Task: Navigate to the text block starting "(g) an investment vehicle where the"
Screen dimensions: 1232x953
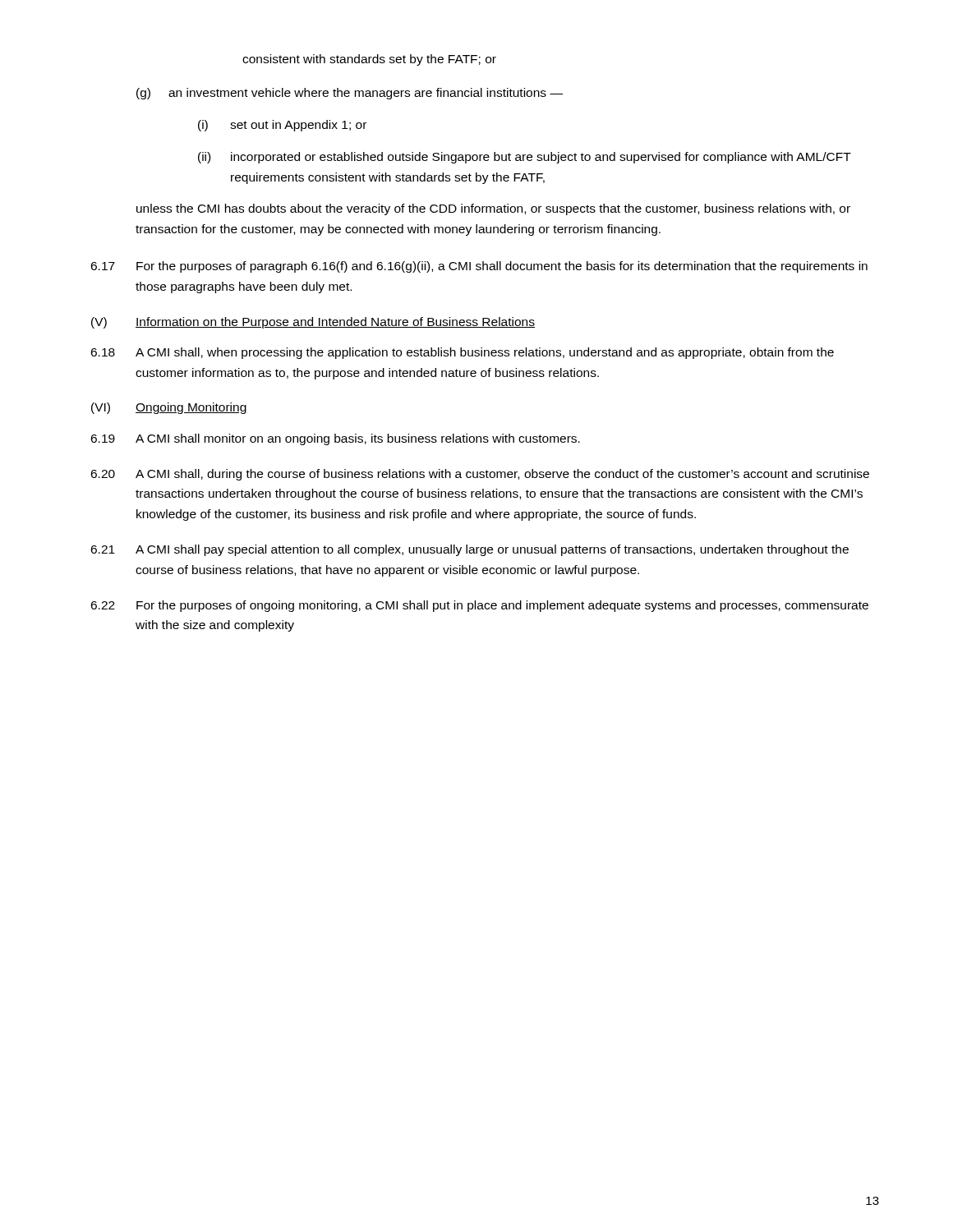Action: tap(507, 93)
